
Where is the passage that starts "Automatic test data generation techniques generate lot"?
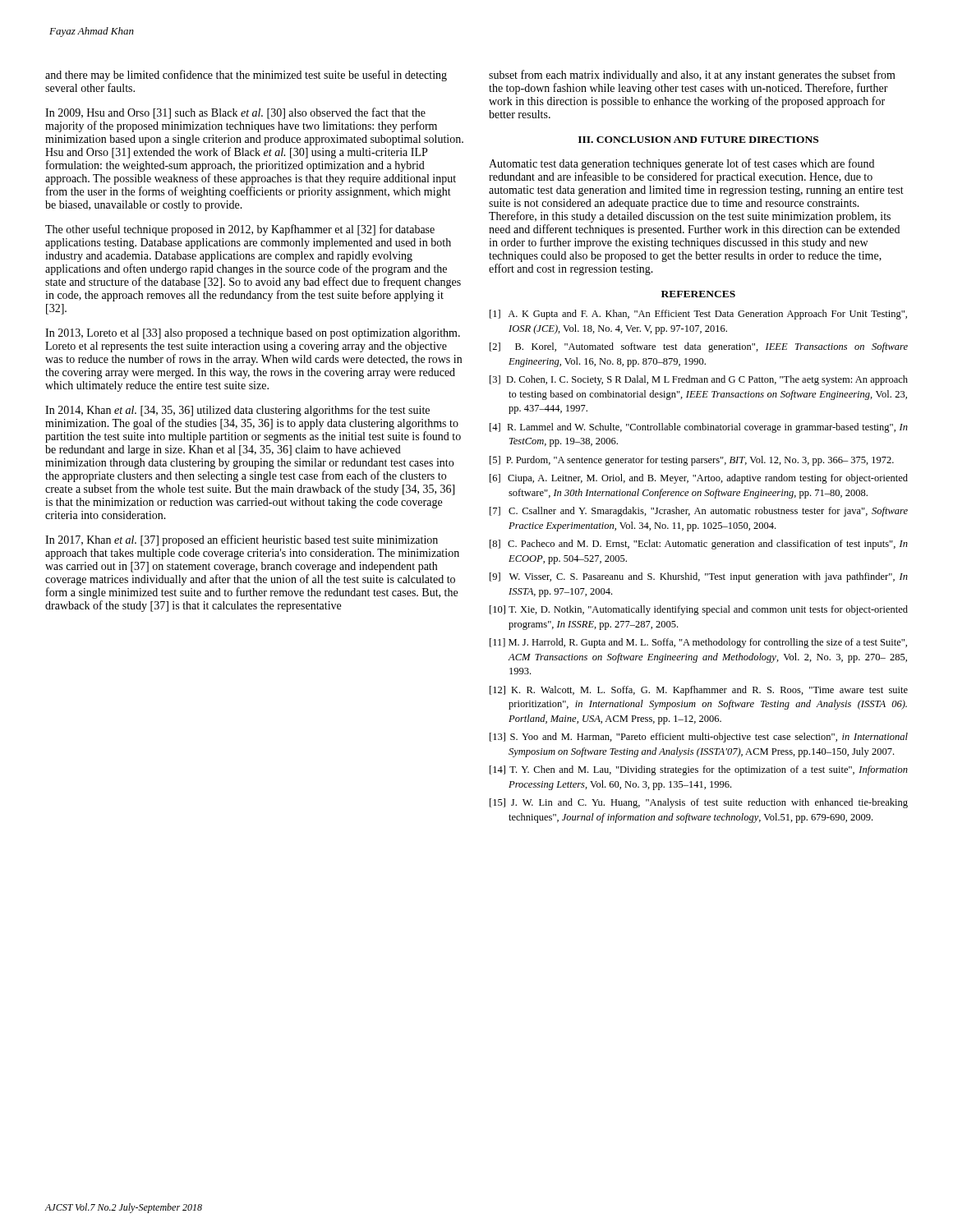point(698,217)
